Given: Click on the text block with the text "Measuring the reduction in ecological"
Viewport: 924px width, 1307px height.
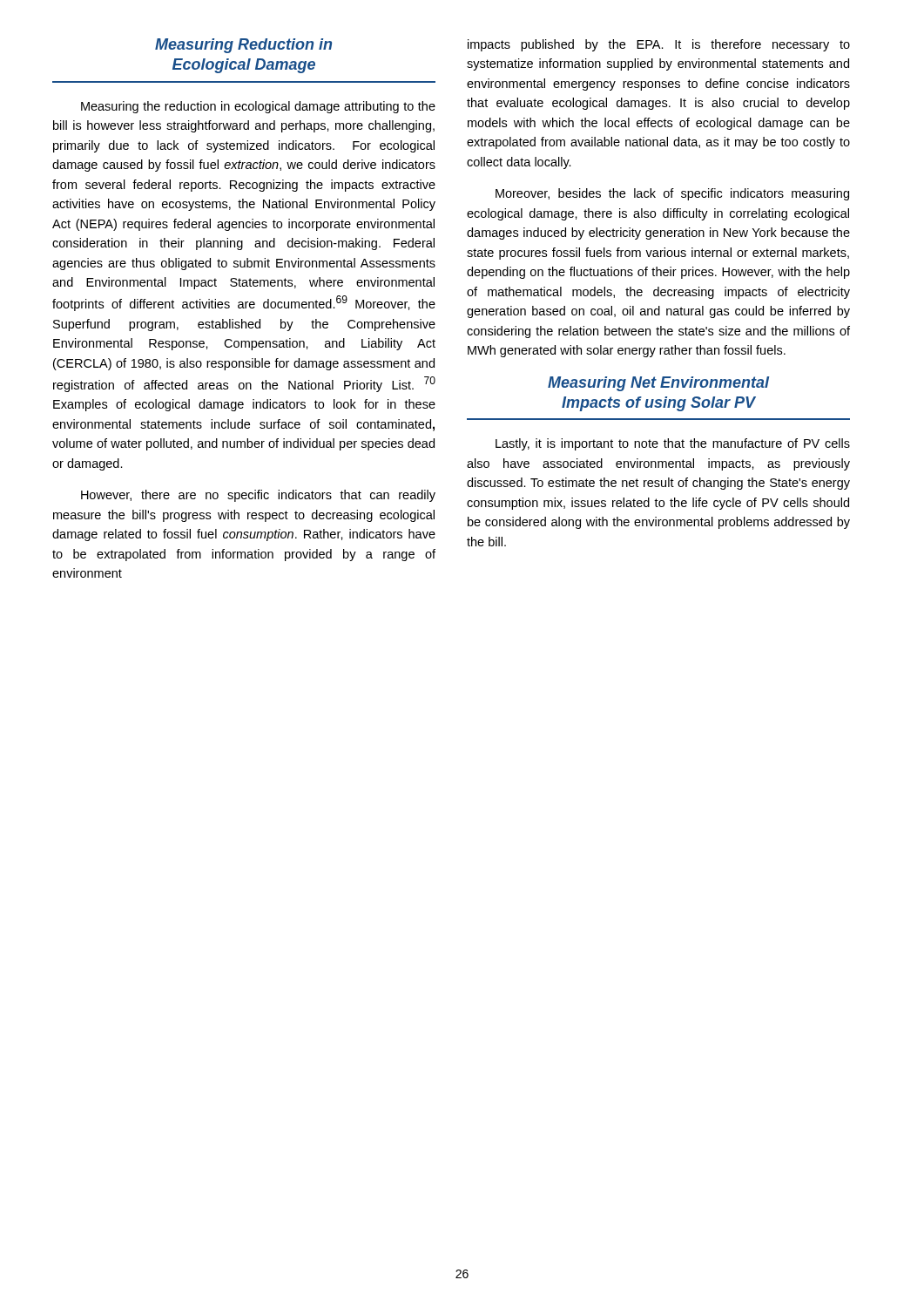Looking at the screenshot, I should point(244,340).
